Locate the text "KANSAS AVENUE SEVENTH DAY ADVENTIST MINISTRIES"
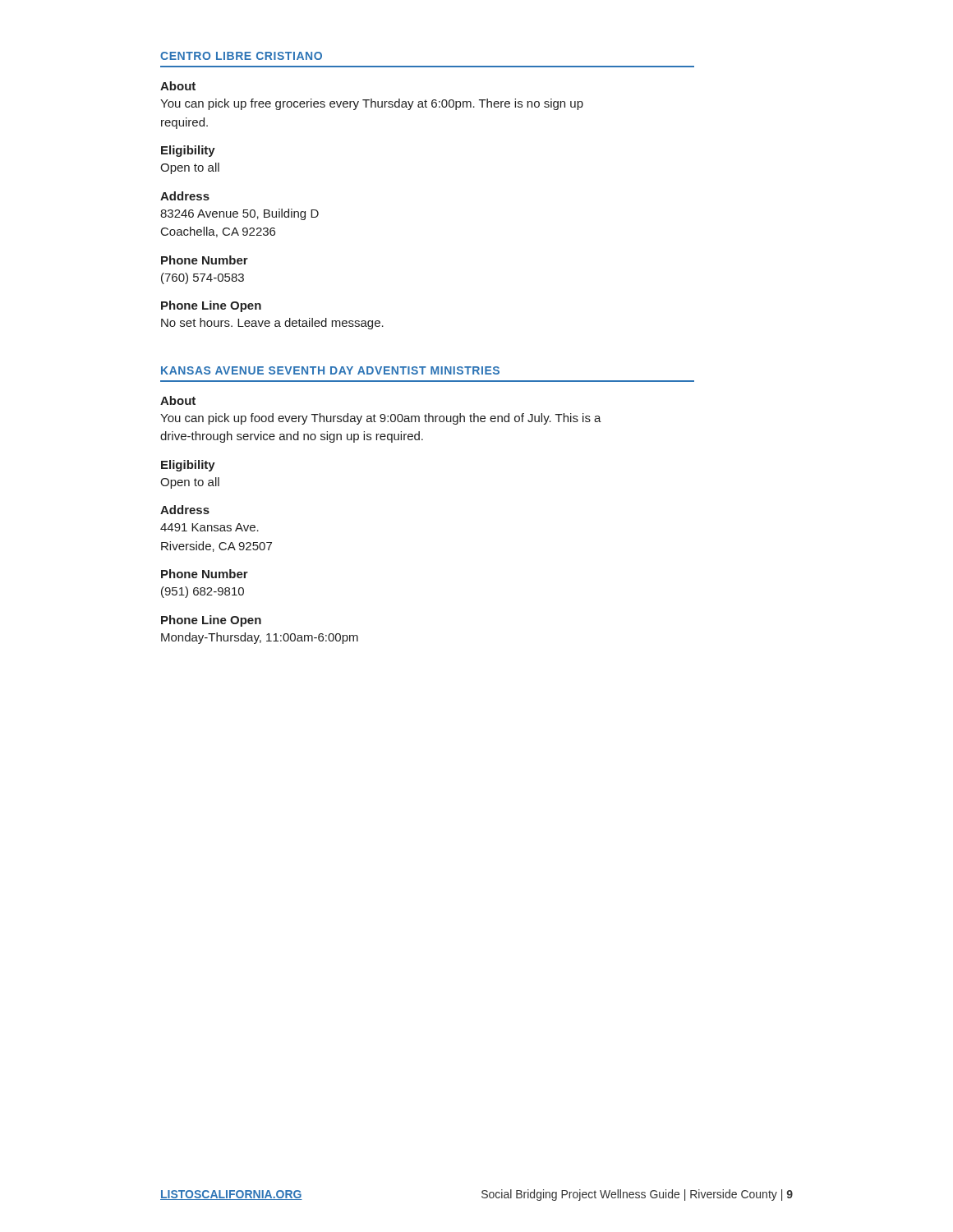Viewport: 953px width, 1232px height. pyautogui.click(x=330, y=370)
